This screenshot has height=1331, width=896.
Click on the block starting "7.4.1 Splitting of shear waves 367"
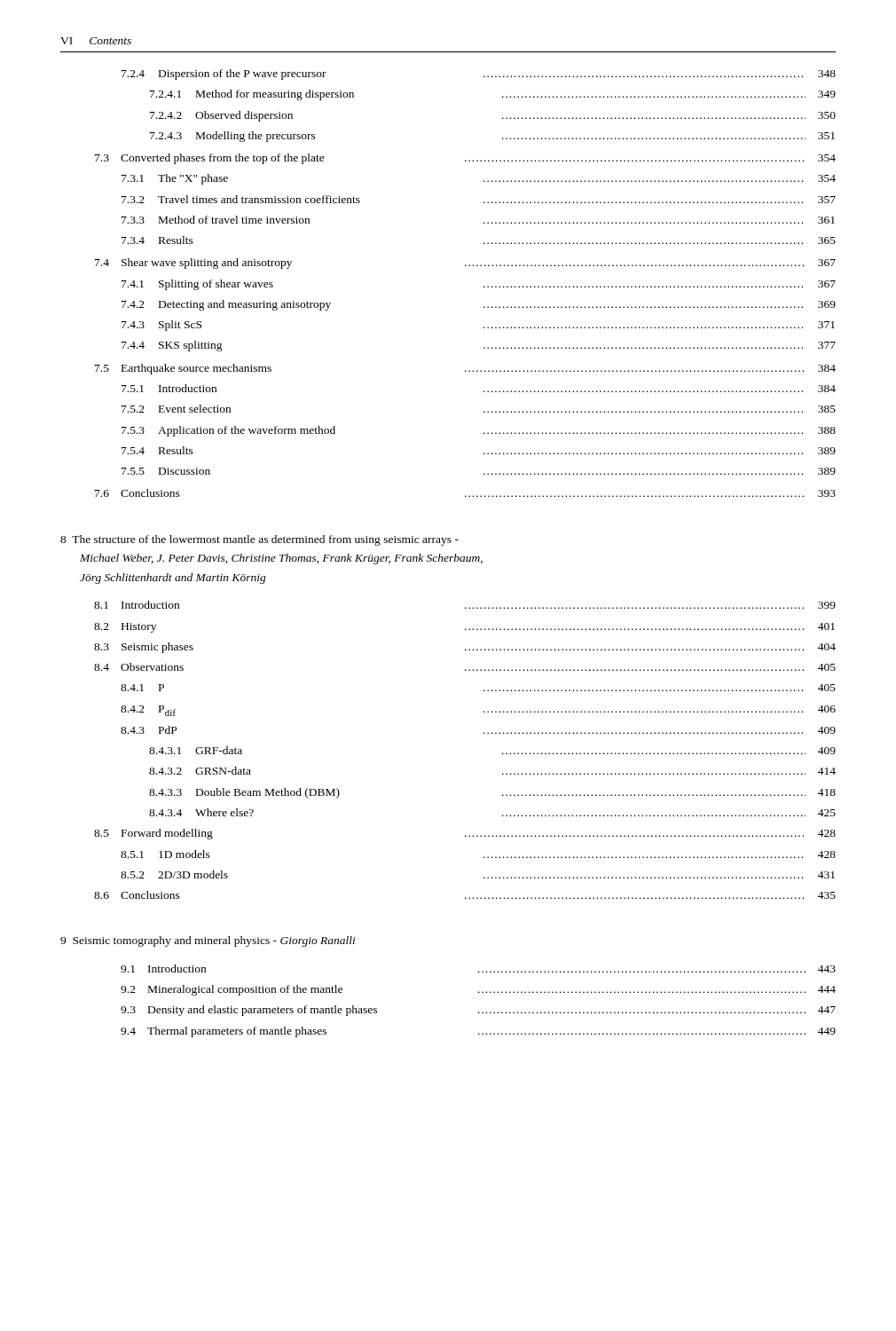[133, 285]
